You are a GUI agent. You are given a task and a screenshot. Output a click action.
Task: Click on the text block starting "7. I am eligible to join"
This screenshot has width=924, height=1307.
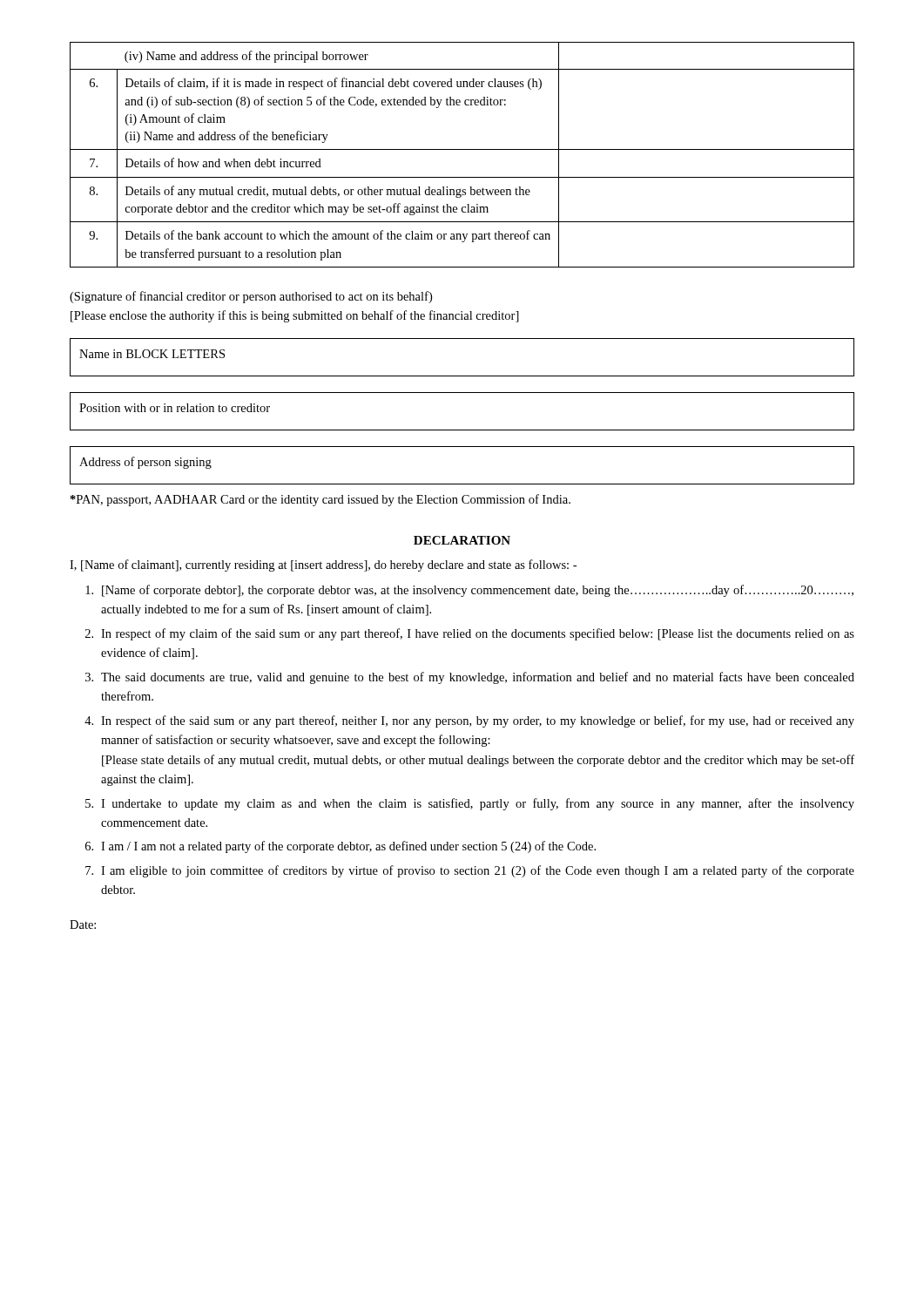point(462,880)
